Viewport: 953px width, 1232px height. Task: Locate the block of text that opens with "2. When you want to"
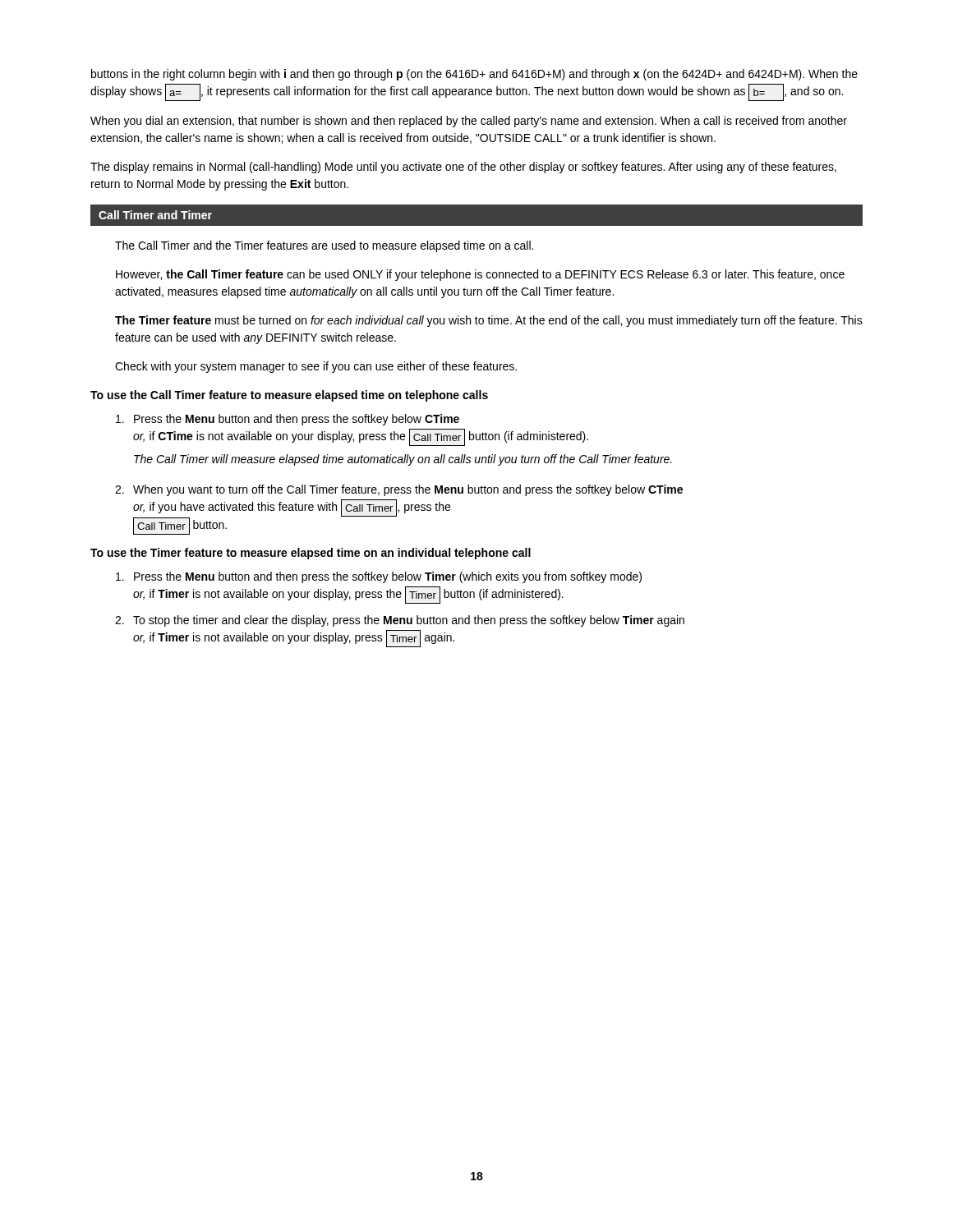click(399, 490)
